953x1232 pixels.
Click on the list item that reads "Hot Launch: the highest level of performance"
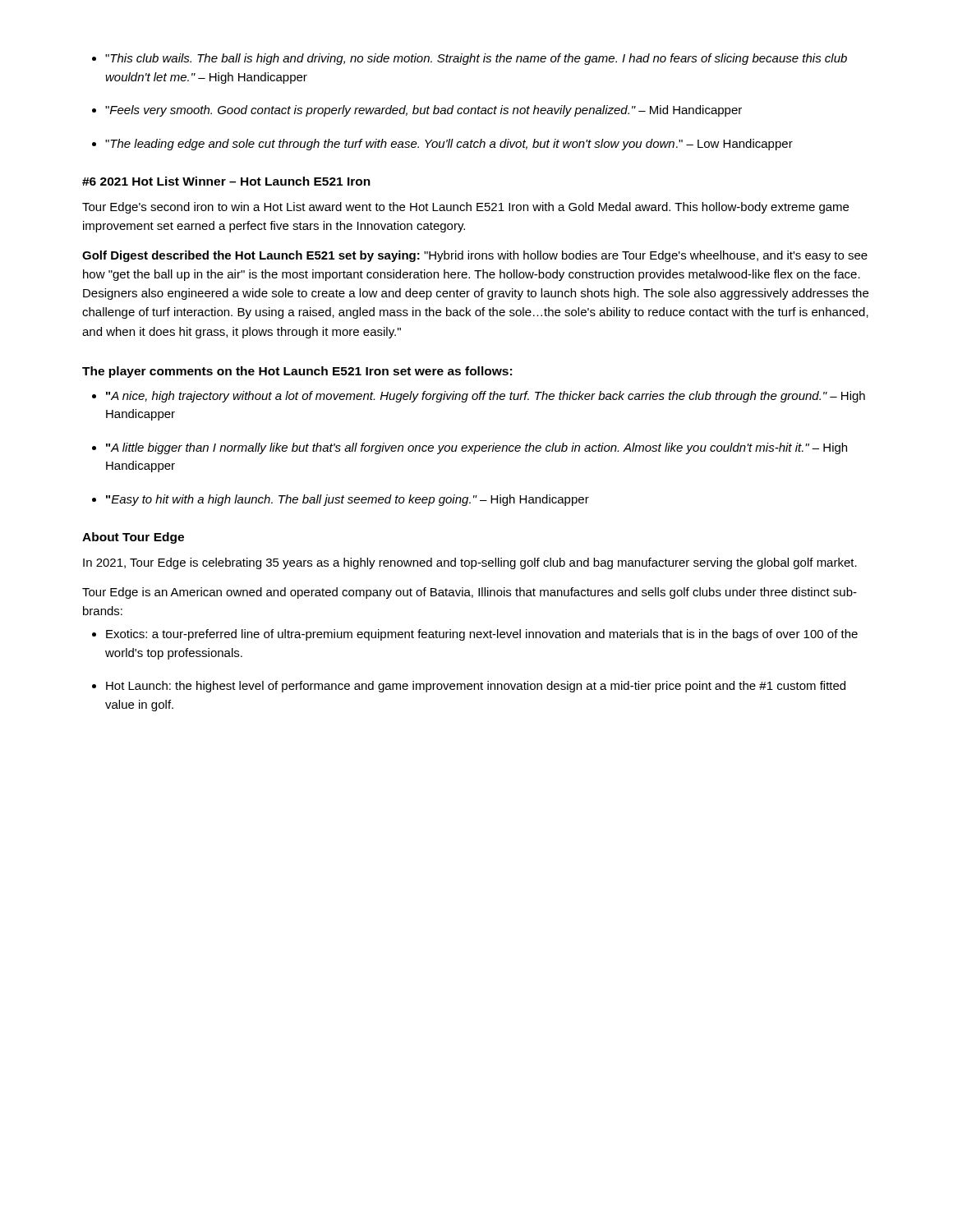point(476,695)
